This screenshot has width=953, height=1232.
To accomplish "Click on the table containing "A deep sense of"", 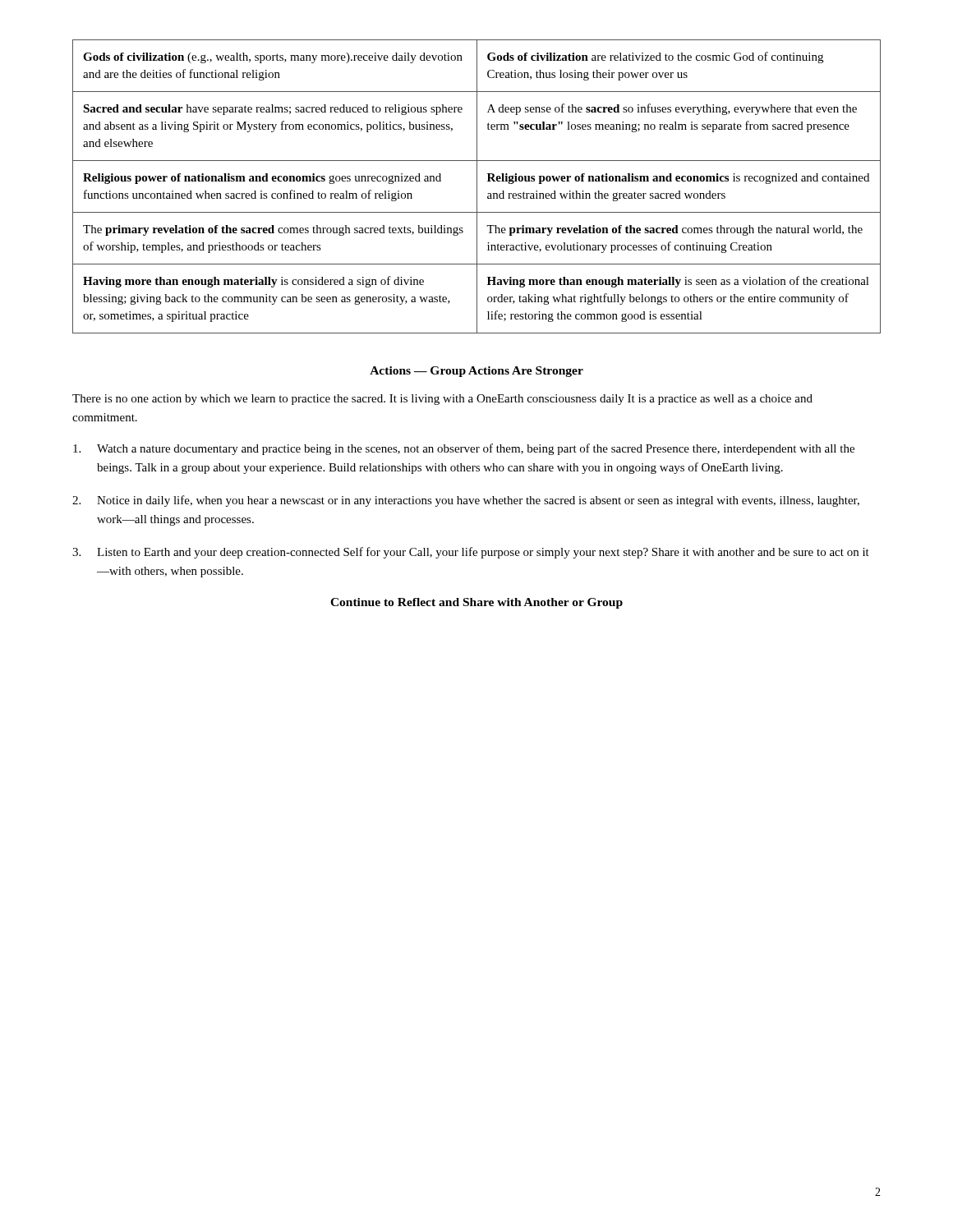I will [x=476, y=186].
